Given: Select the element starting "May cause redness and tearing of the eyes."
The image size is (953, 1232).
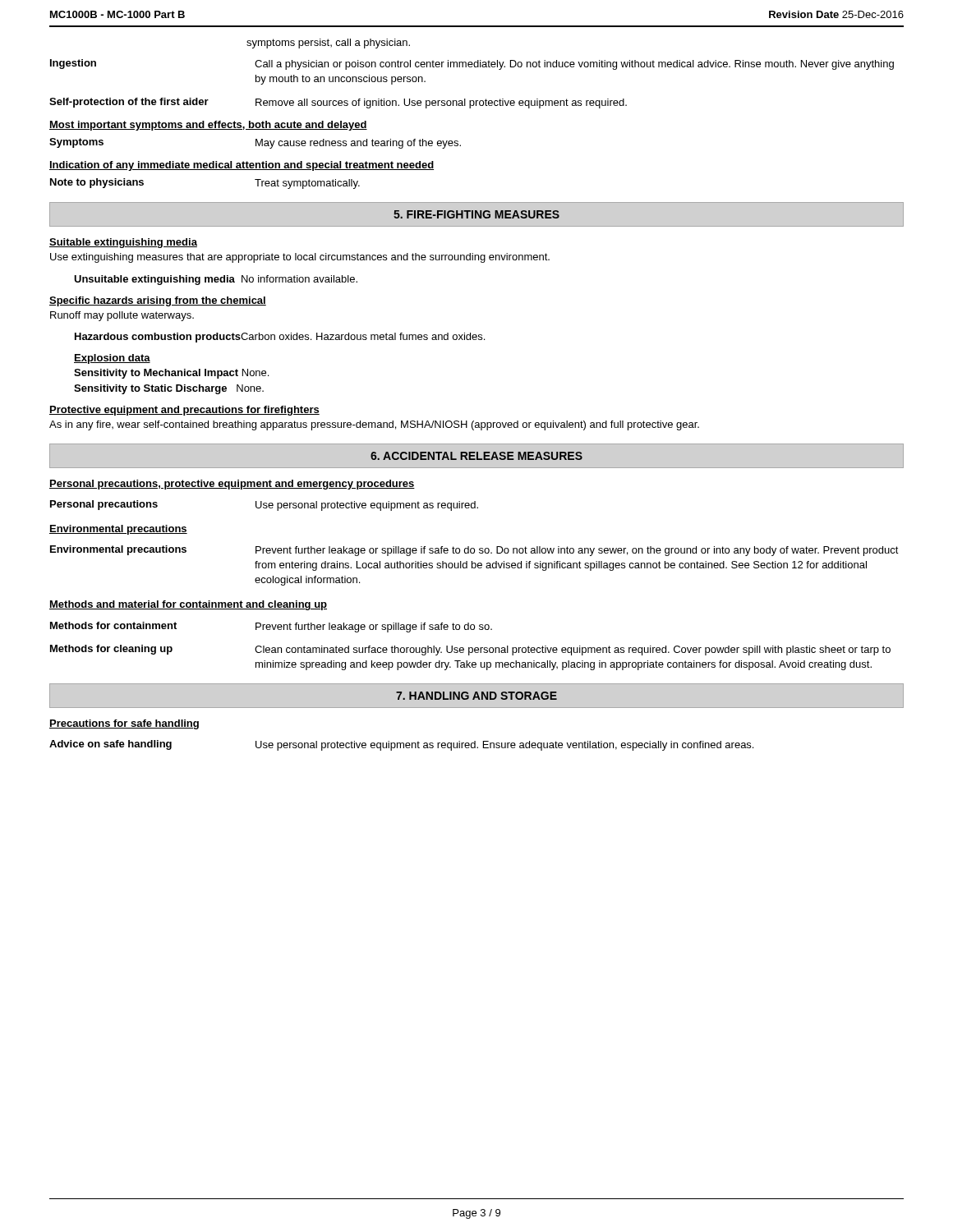Looking at the screenshot, I should coord(358,142).
